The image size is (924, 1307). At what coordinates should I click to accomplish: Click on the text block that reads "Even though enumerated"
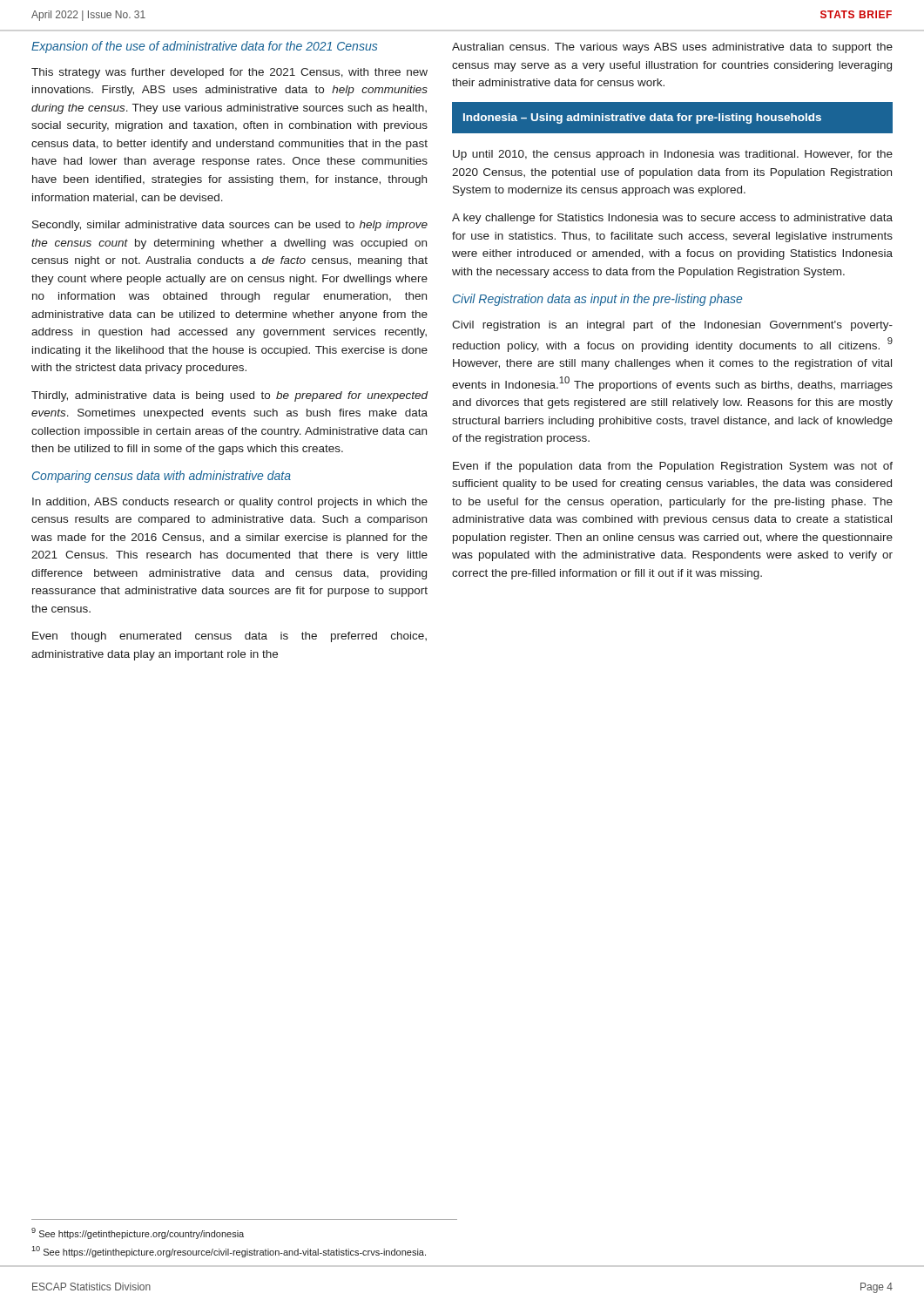click(229, 645)
